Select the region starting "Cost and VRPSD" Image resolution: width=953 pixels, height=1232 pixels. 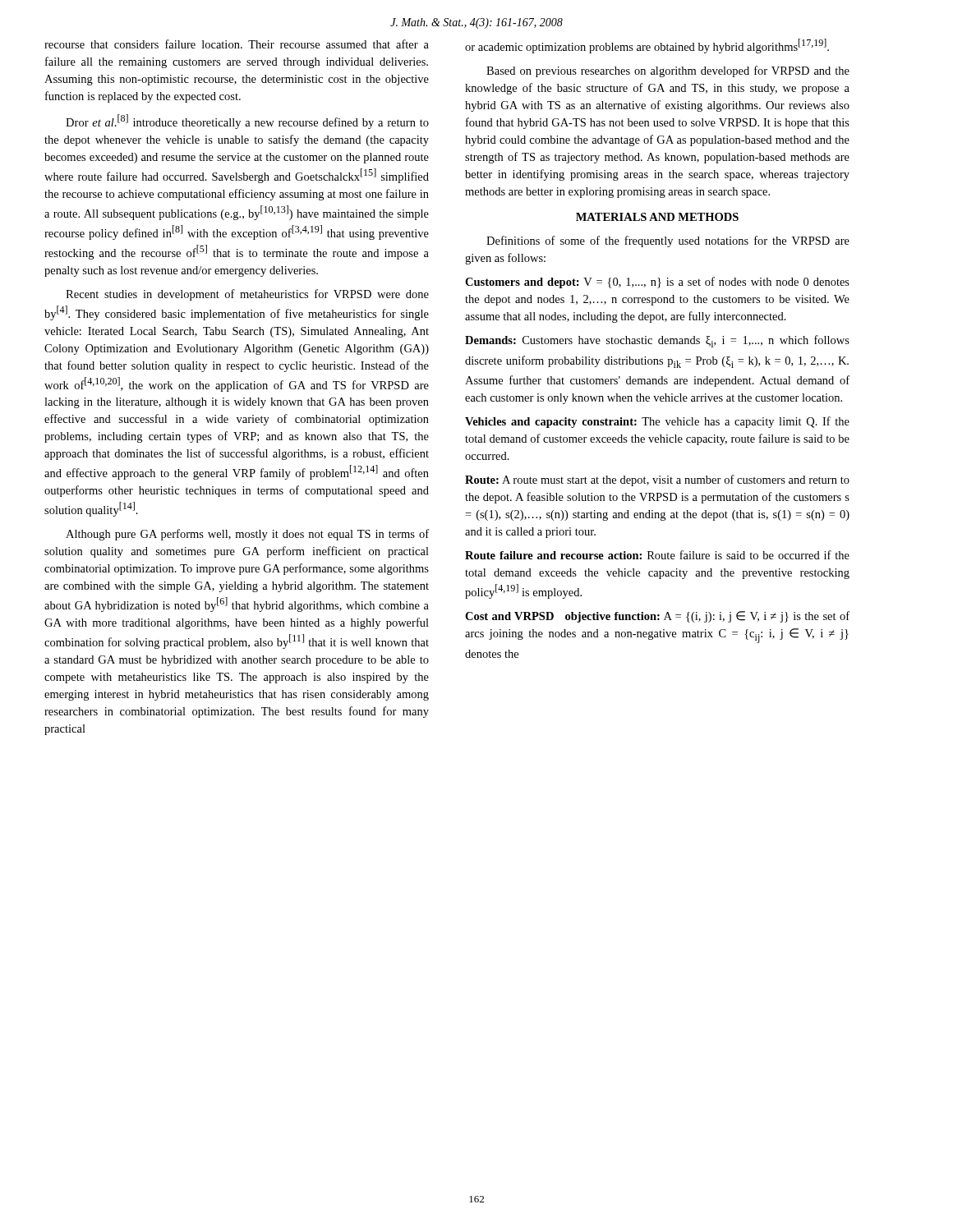point(657,635)
